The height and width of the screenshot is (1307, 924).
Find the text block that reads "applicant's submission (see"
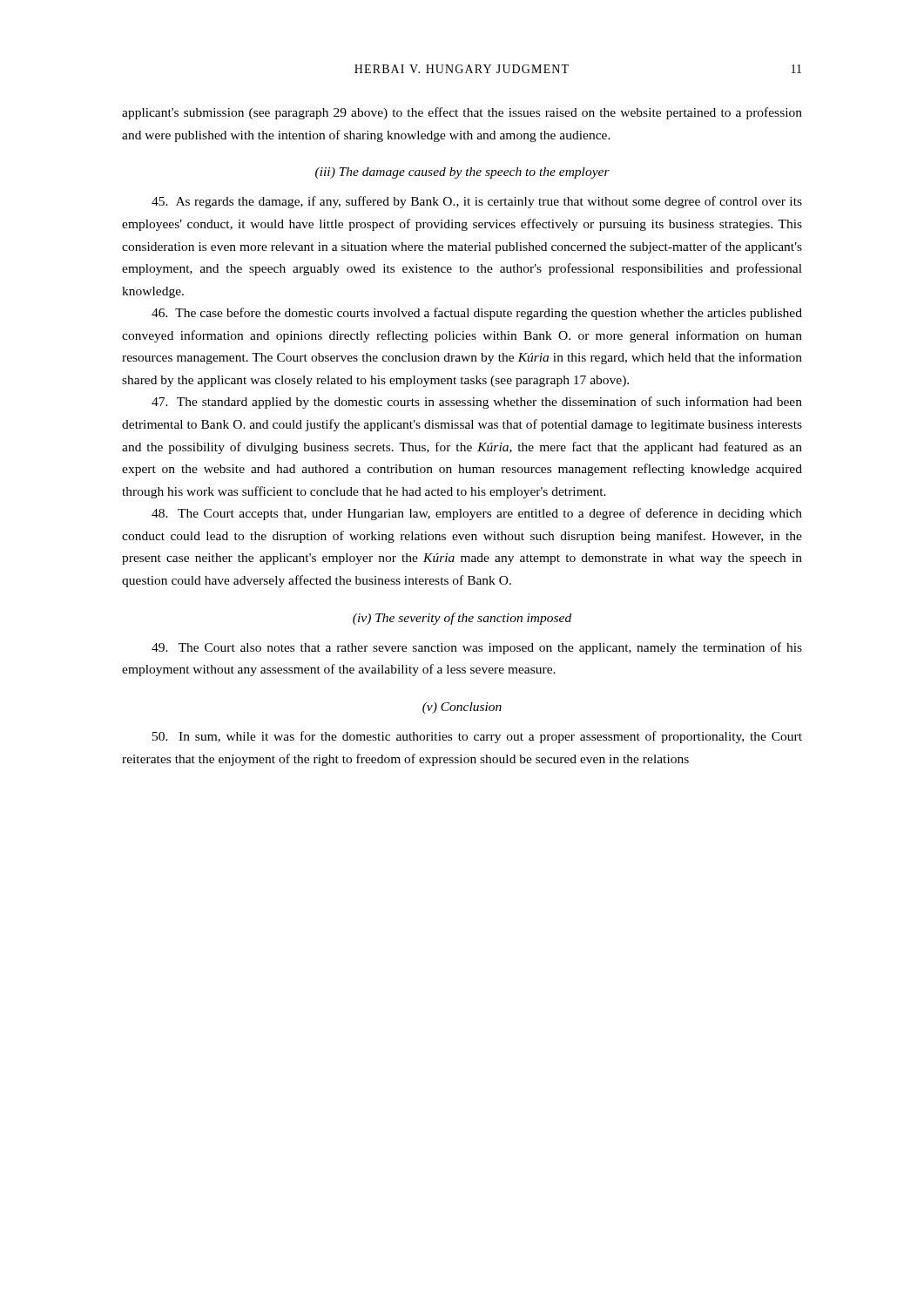click(462, 123)
